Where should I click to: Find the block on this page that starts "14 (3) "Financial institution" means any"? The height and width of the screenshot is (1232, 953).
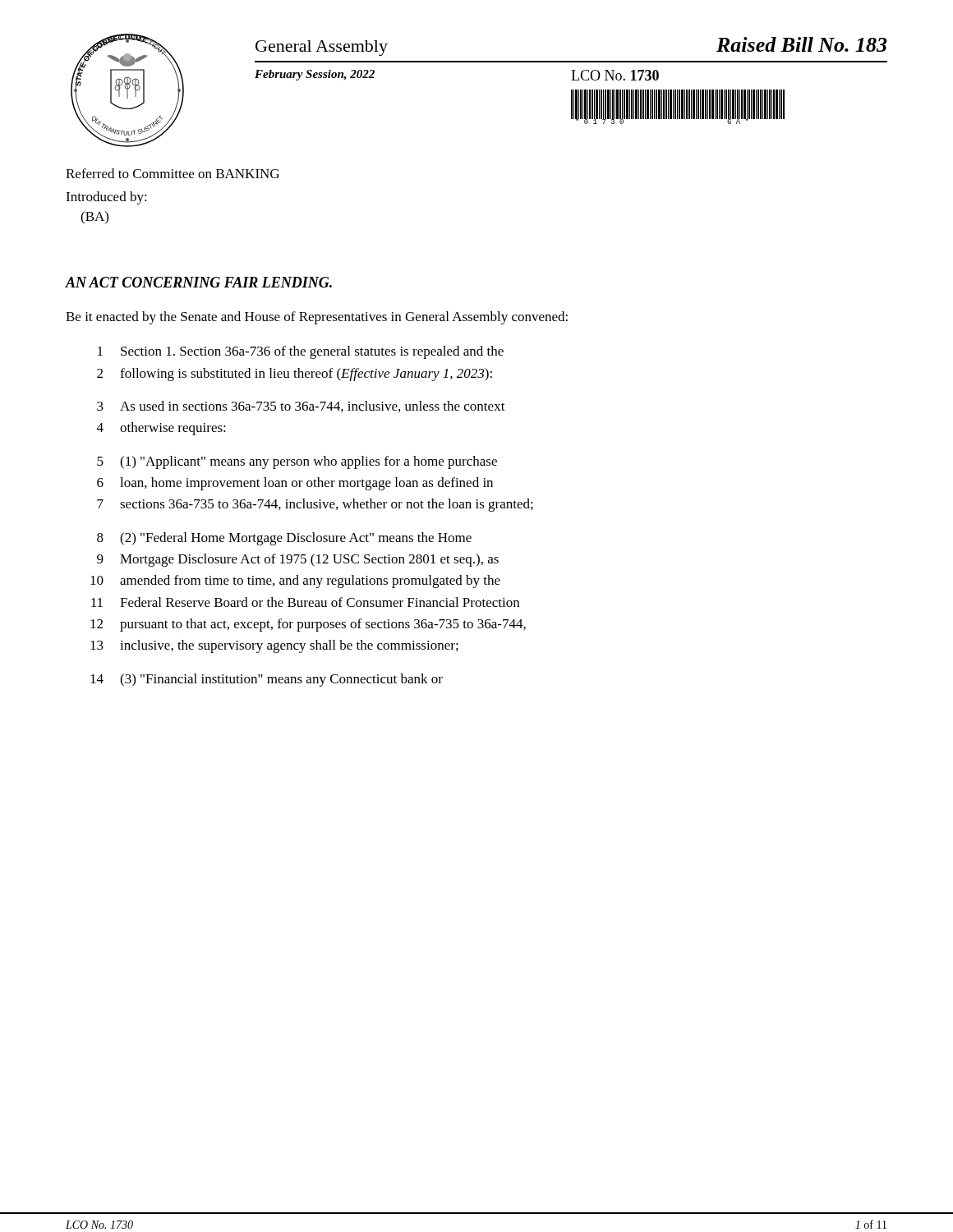[x=267, y=680]
